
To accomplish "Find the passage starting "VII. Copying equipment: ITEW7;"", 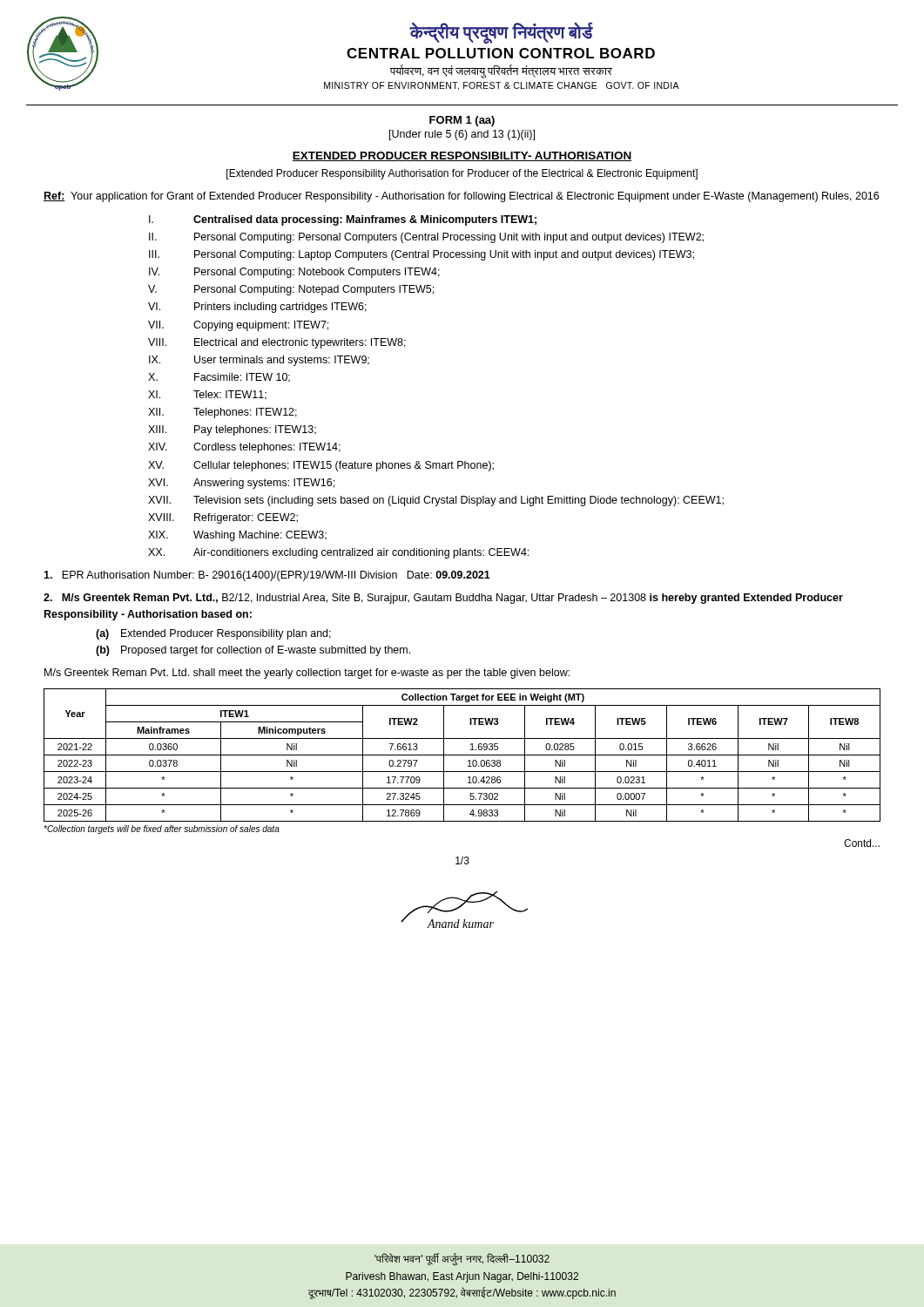I will coord(238,326).
